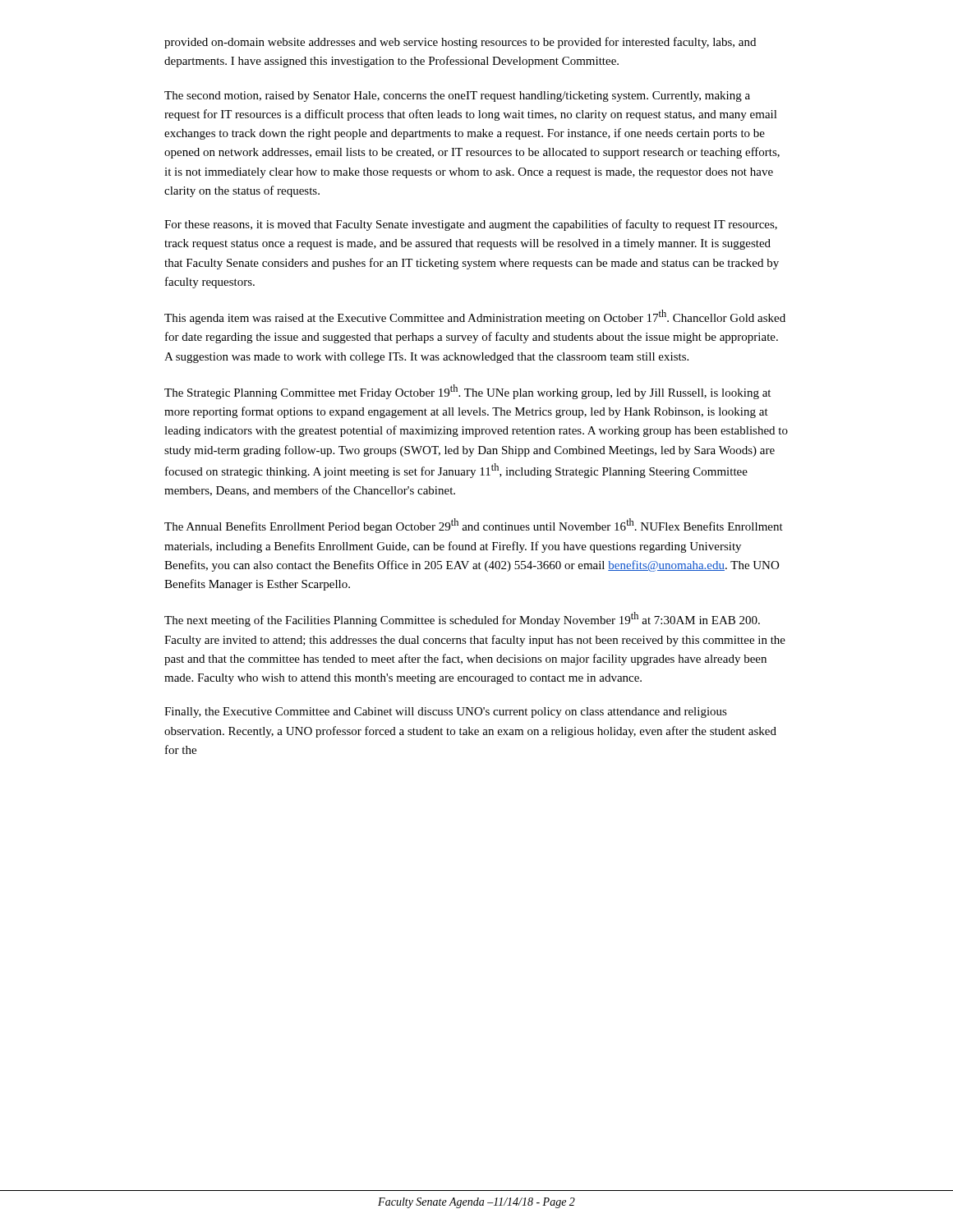This screenshot has height=1232, width=953.
Task: Select the text block that reads "The next meeting of the Facilities"
Action: 475,647
